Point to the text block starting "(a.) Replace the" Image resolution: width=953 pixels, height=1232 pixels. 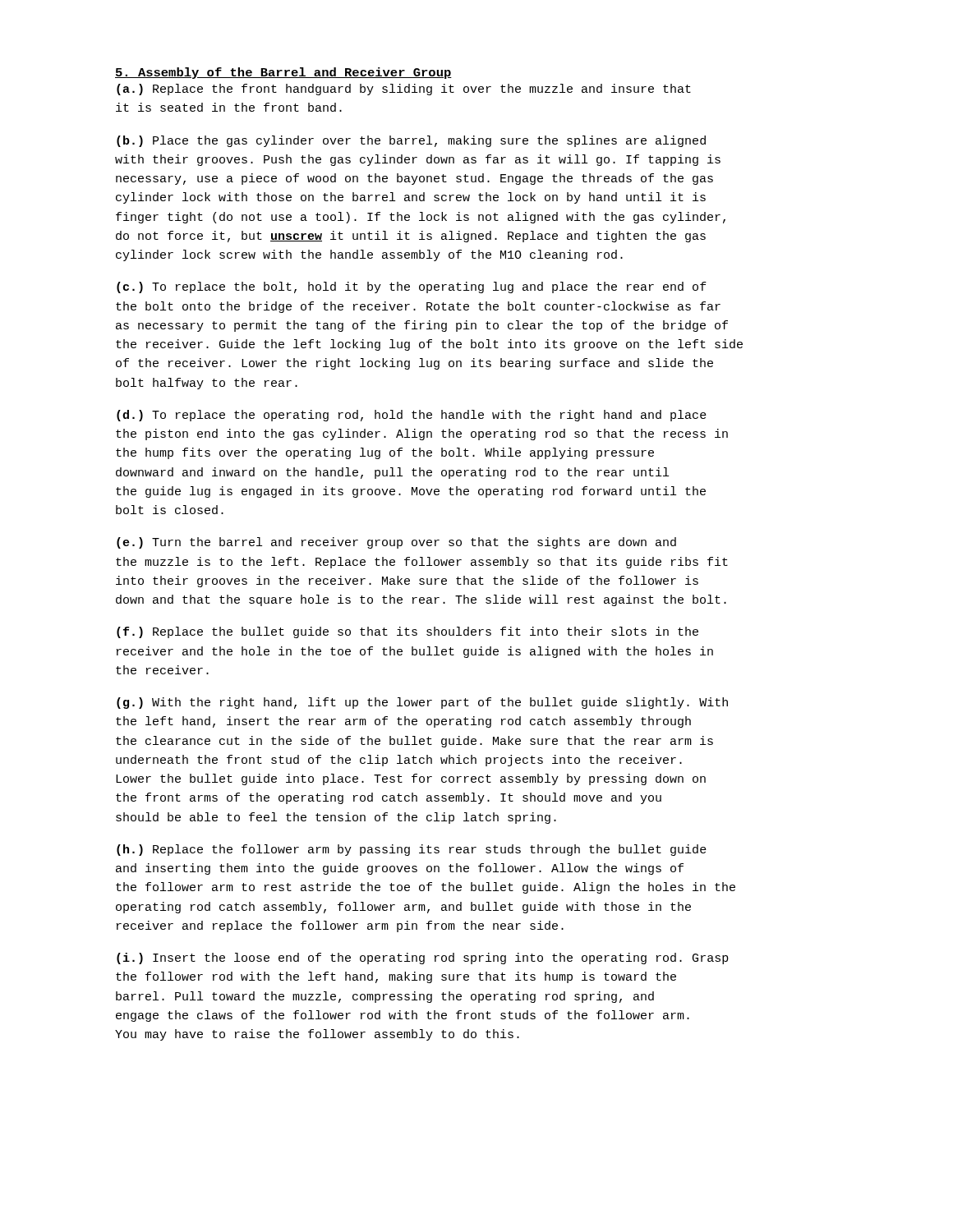tap(403, 99)
